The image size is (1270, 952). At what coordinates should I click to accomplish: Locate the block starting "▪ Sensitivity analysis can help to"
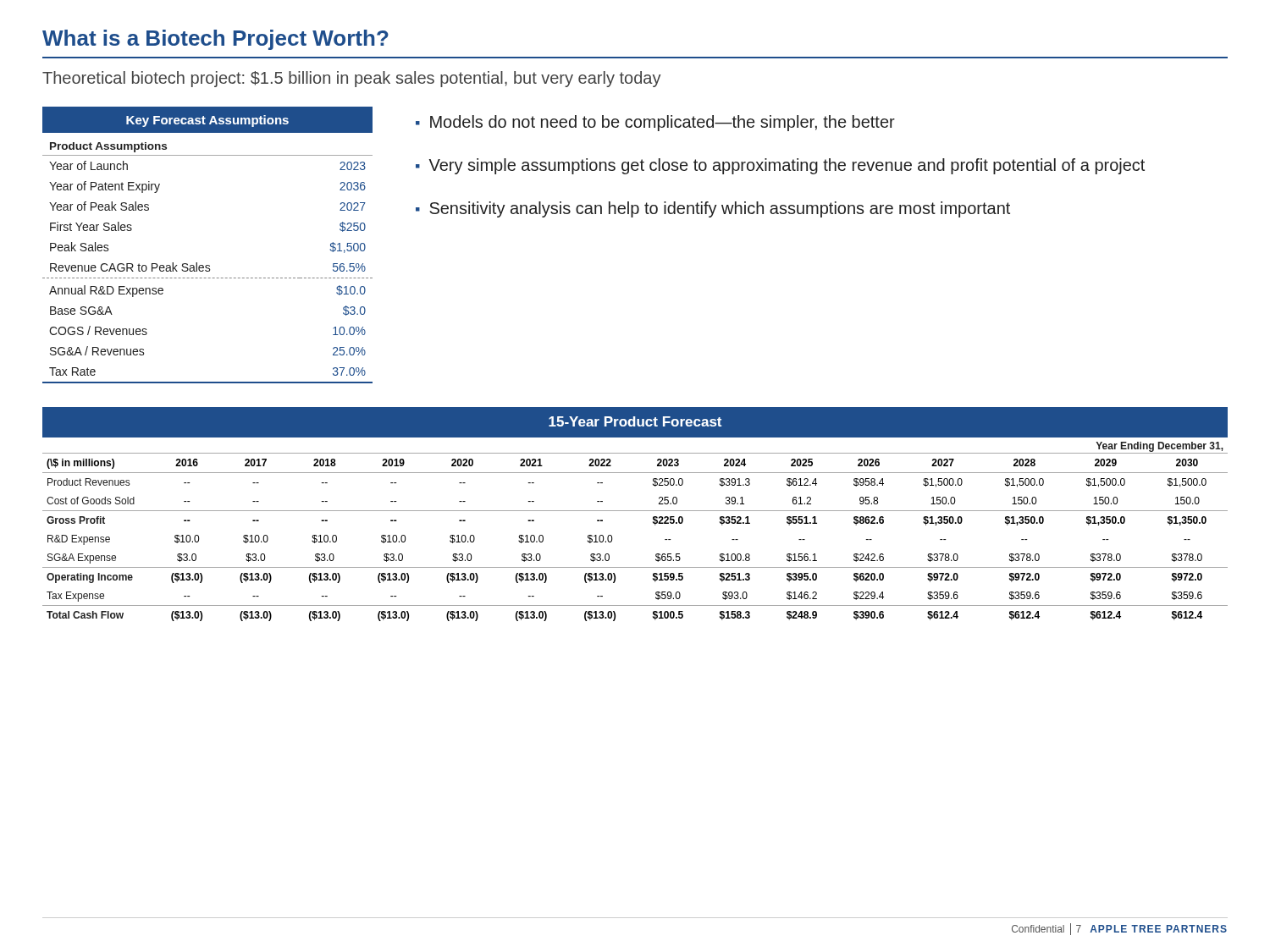[713, 209]
